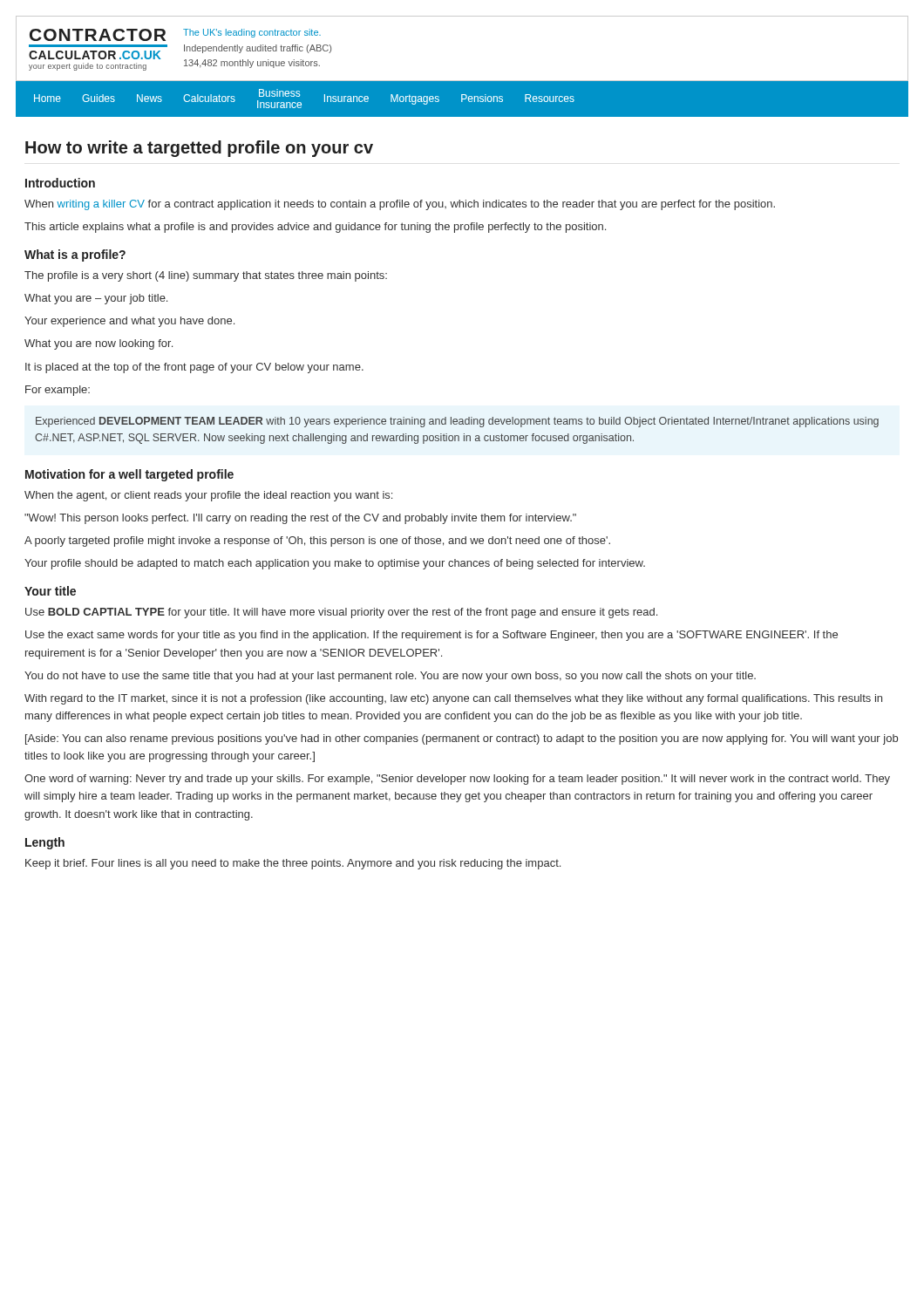Click on the element starting "With regard to the"

pyautogui.click(x=454, y=707)
